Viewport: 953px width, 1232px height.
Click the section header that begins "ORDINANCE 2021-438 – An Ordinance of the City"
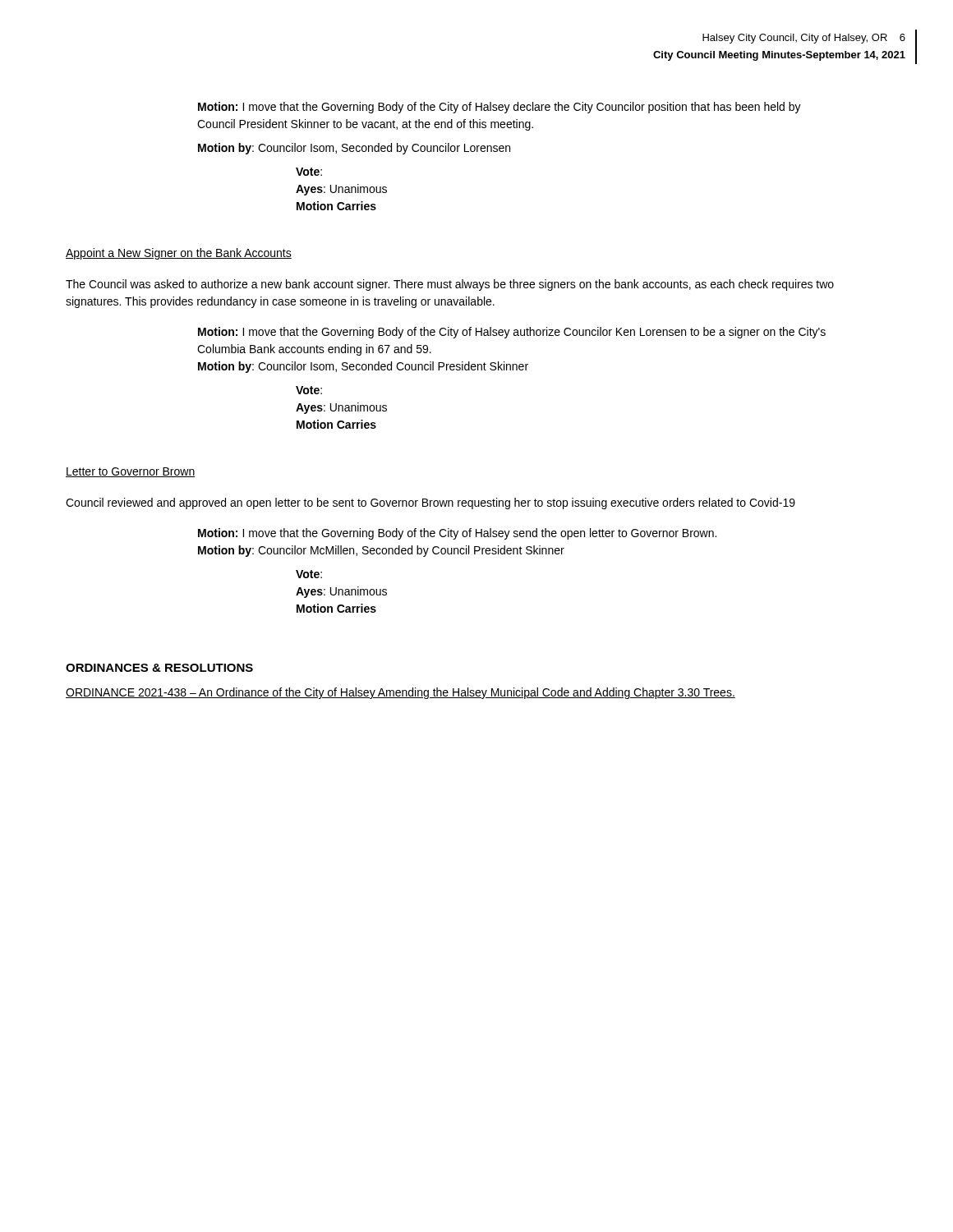coord(400,692)
